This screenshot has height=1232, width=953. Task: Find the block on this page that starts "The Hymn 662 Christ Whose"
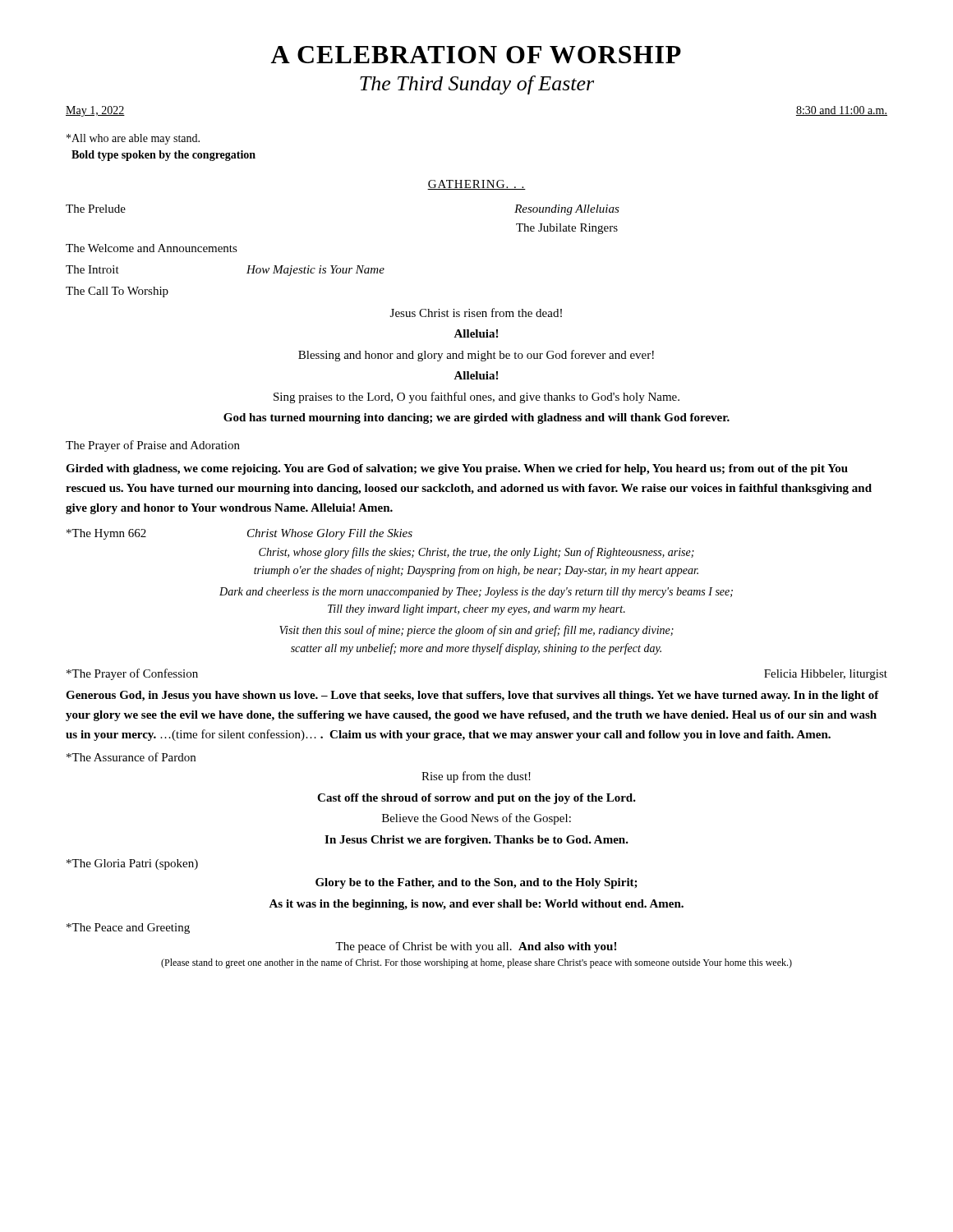pos(476,590)
